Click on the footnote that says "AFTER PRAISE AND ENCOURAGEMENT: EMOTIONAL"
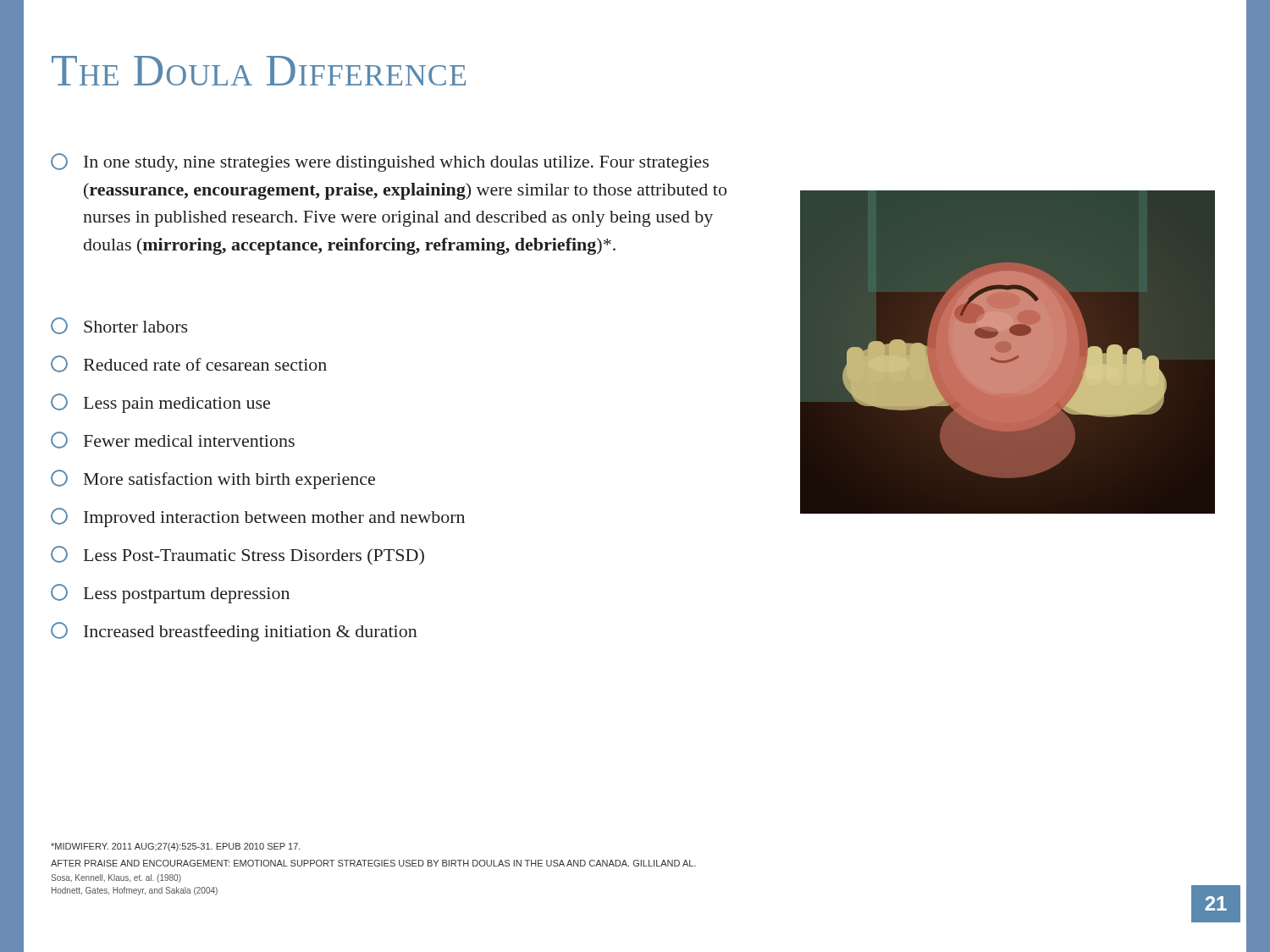 (x=415, y=863)
